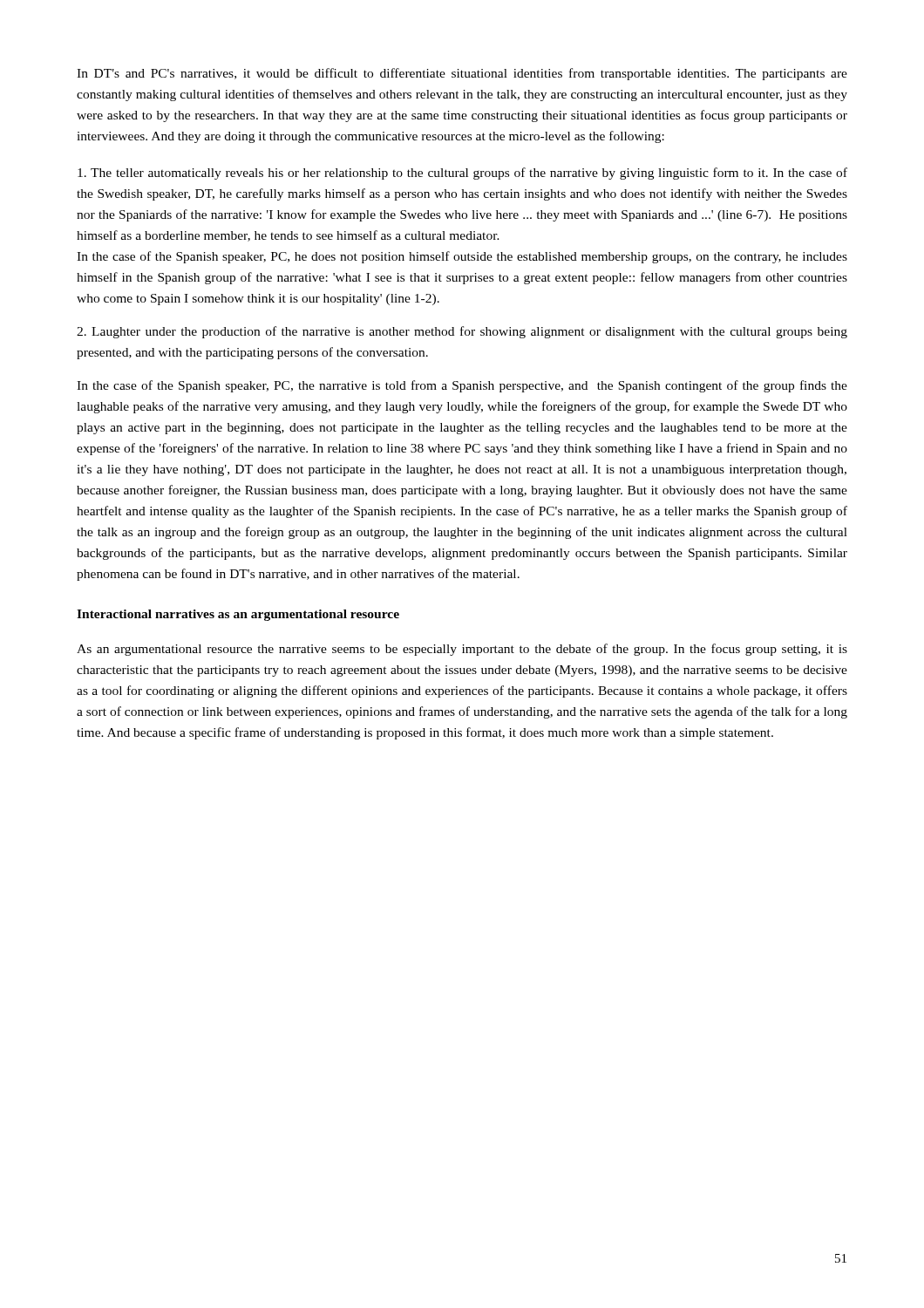Screen dimensions: 1308x924
Task: Select the region starting "In DT's and PC's"
Action: pos(462,105)
